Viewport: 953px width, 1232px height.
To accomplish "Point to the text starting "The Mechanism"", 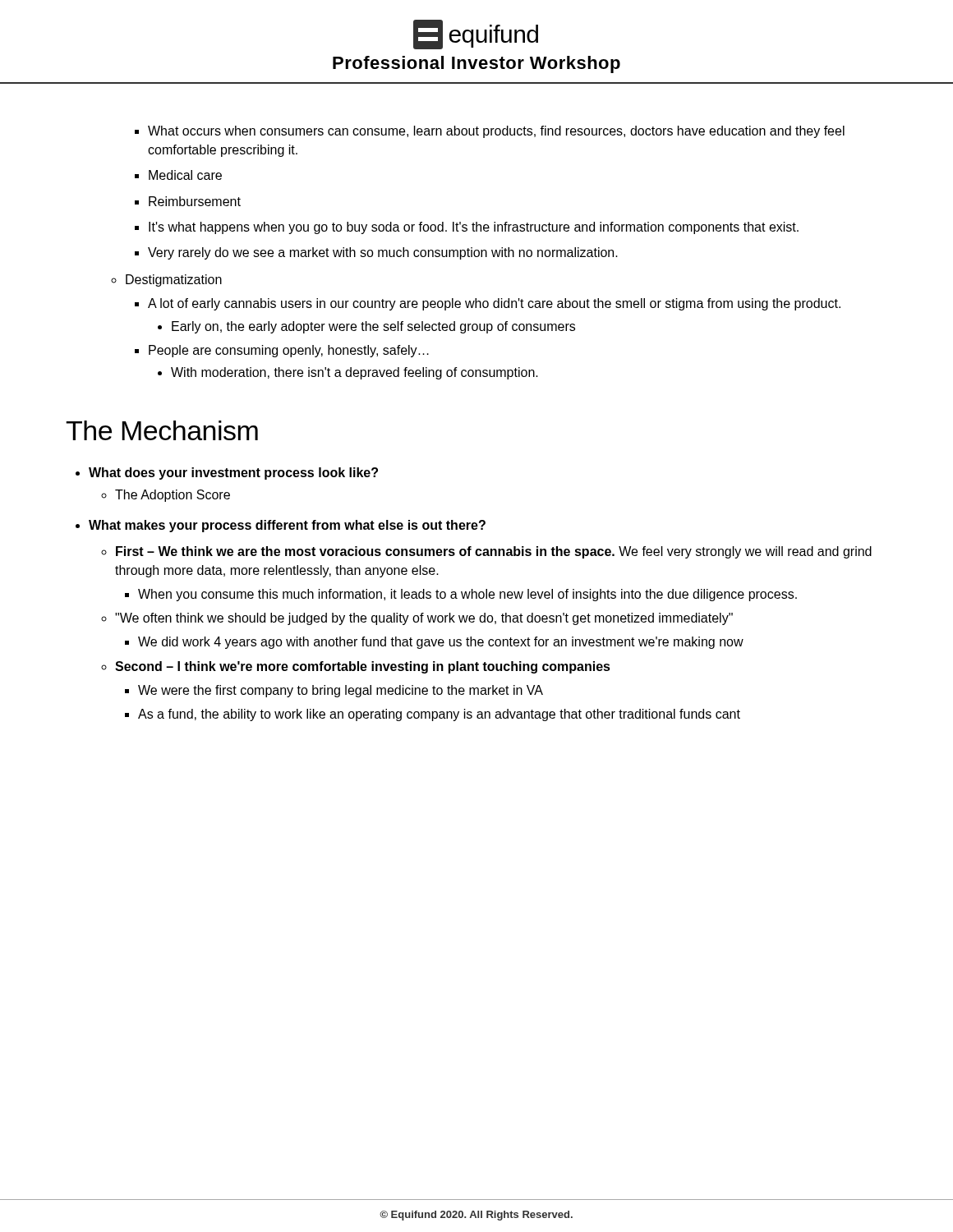I will click(x=162, y=430).
